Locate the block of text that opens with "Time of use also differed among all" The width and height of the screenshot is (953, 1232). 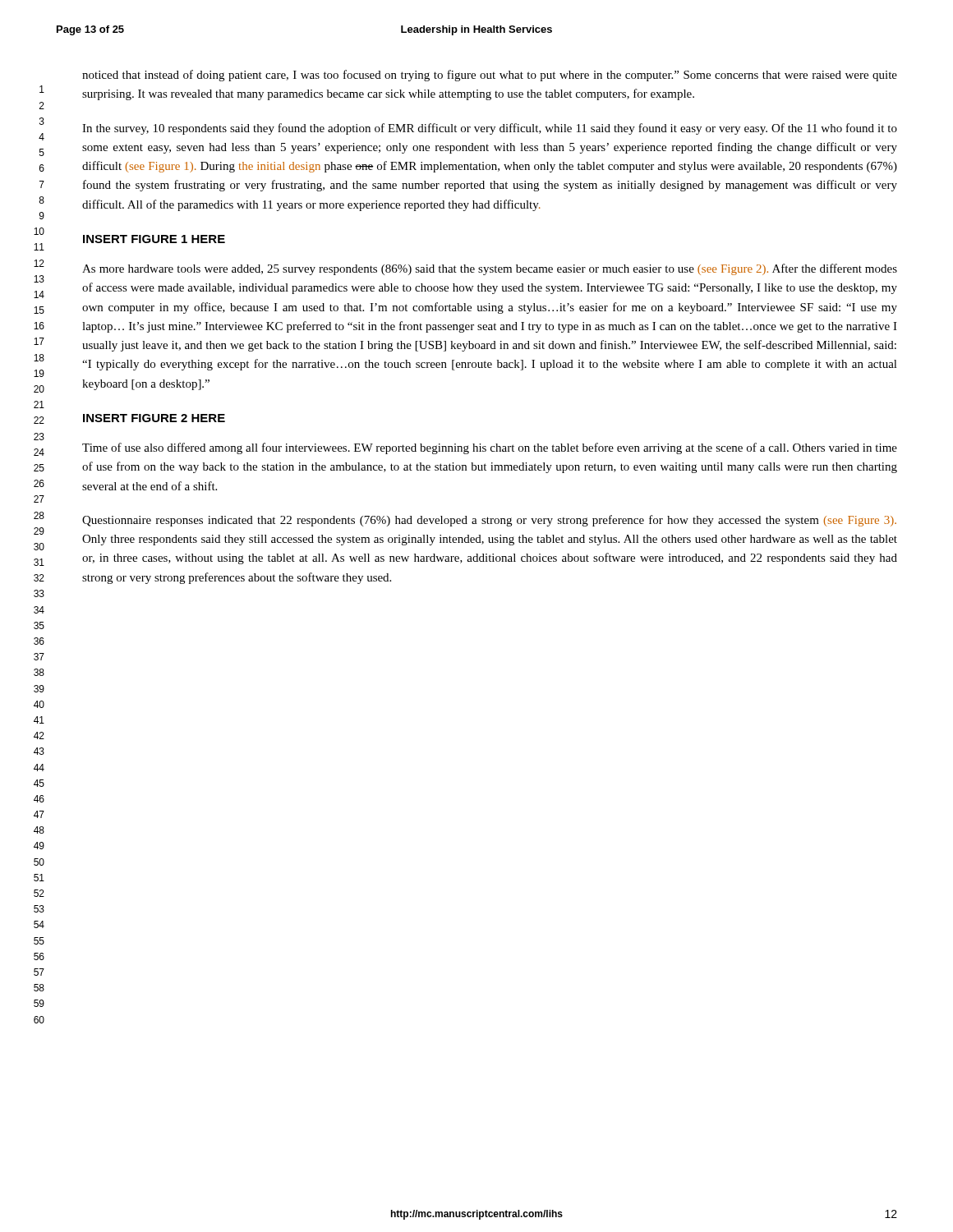click(490, 467)
